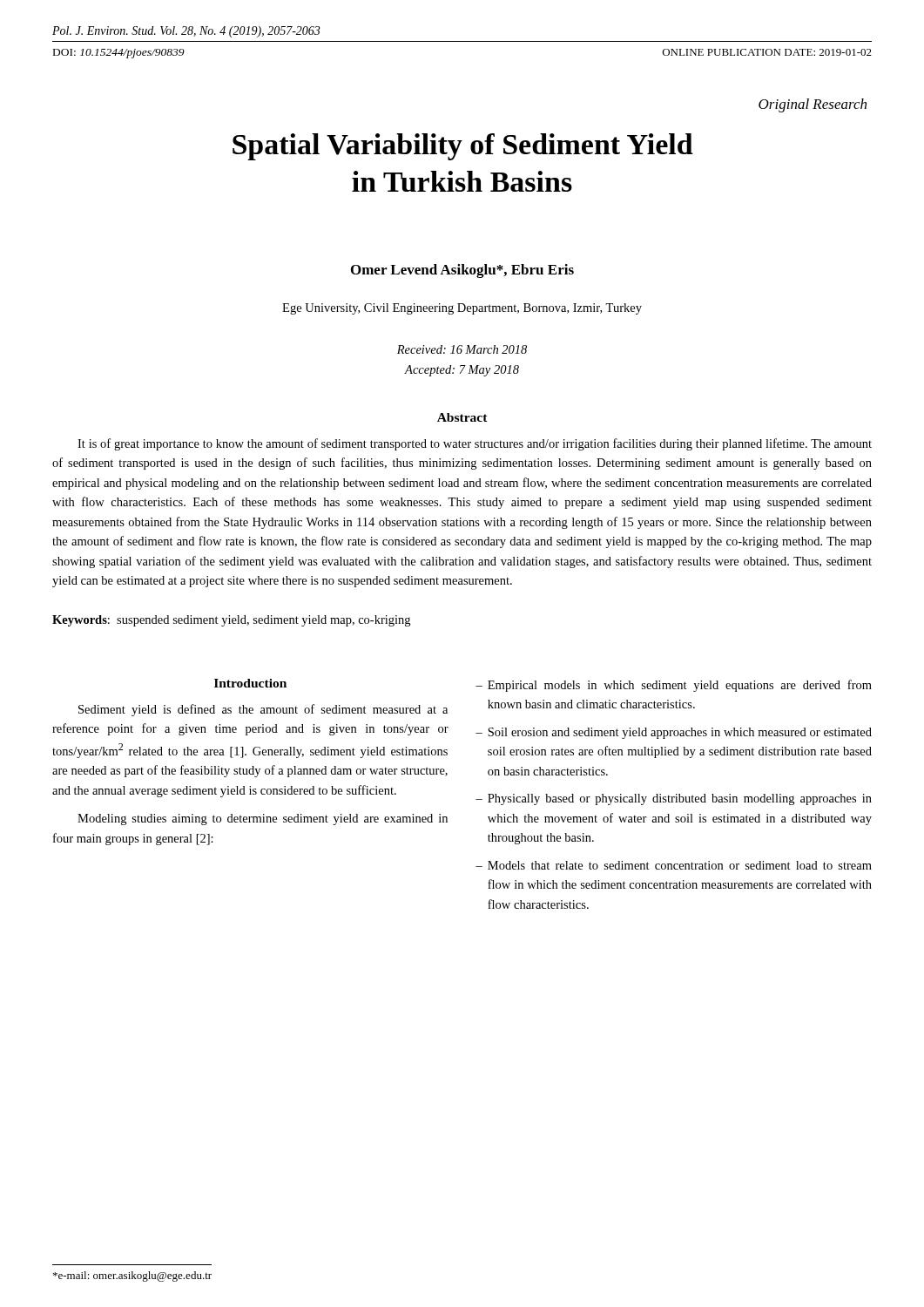Select the text block containing "Keywords: suspended sediment yield, sediment"
Screen dimensions: 1307x924
click(232, 620)
